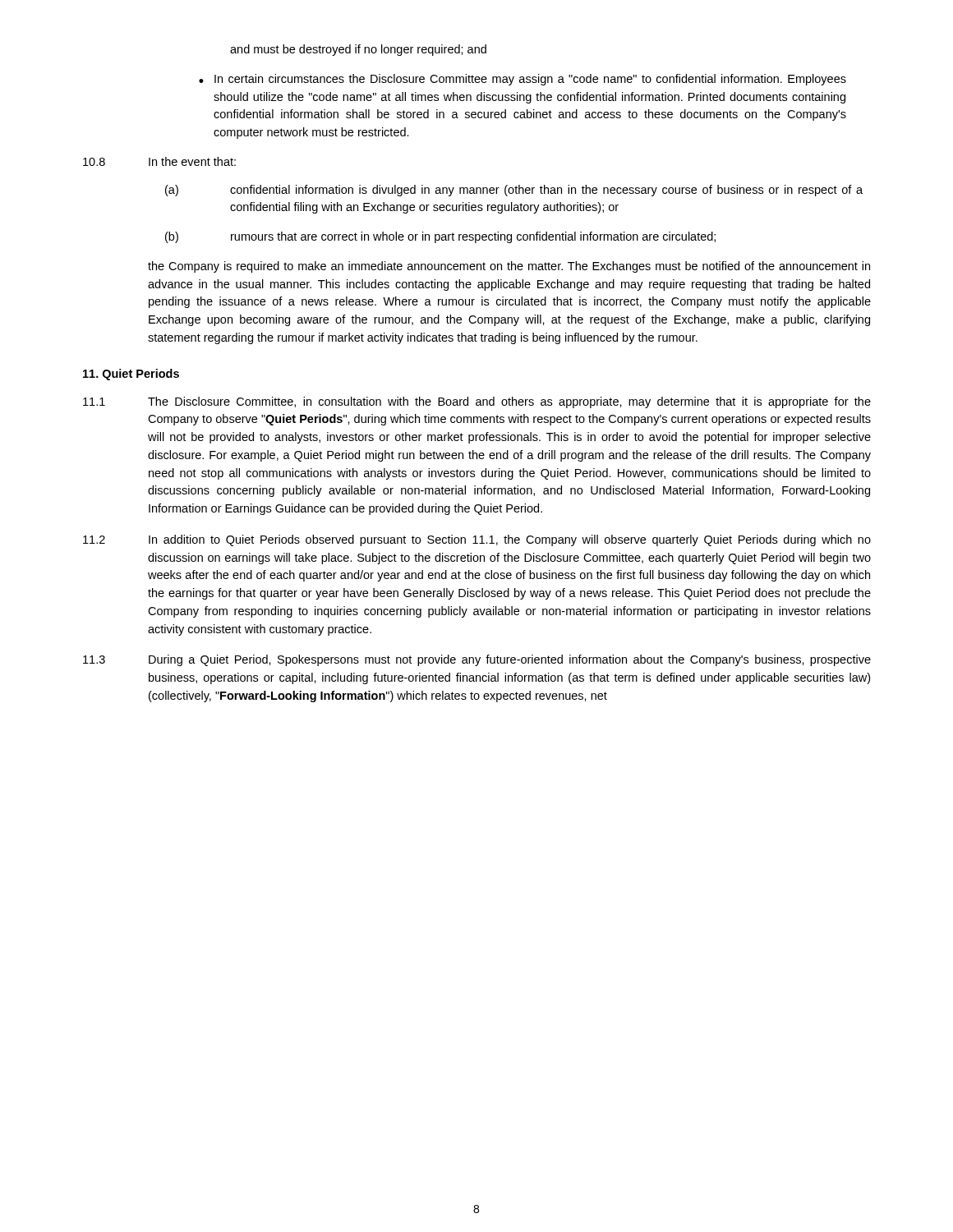Locate the text block that says "2 In addition to Quiet"
This screenshot has width=953, height=1232.
(x=476, y=585)
